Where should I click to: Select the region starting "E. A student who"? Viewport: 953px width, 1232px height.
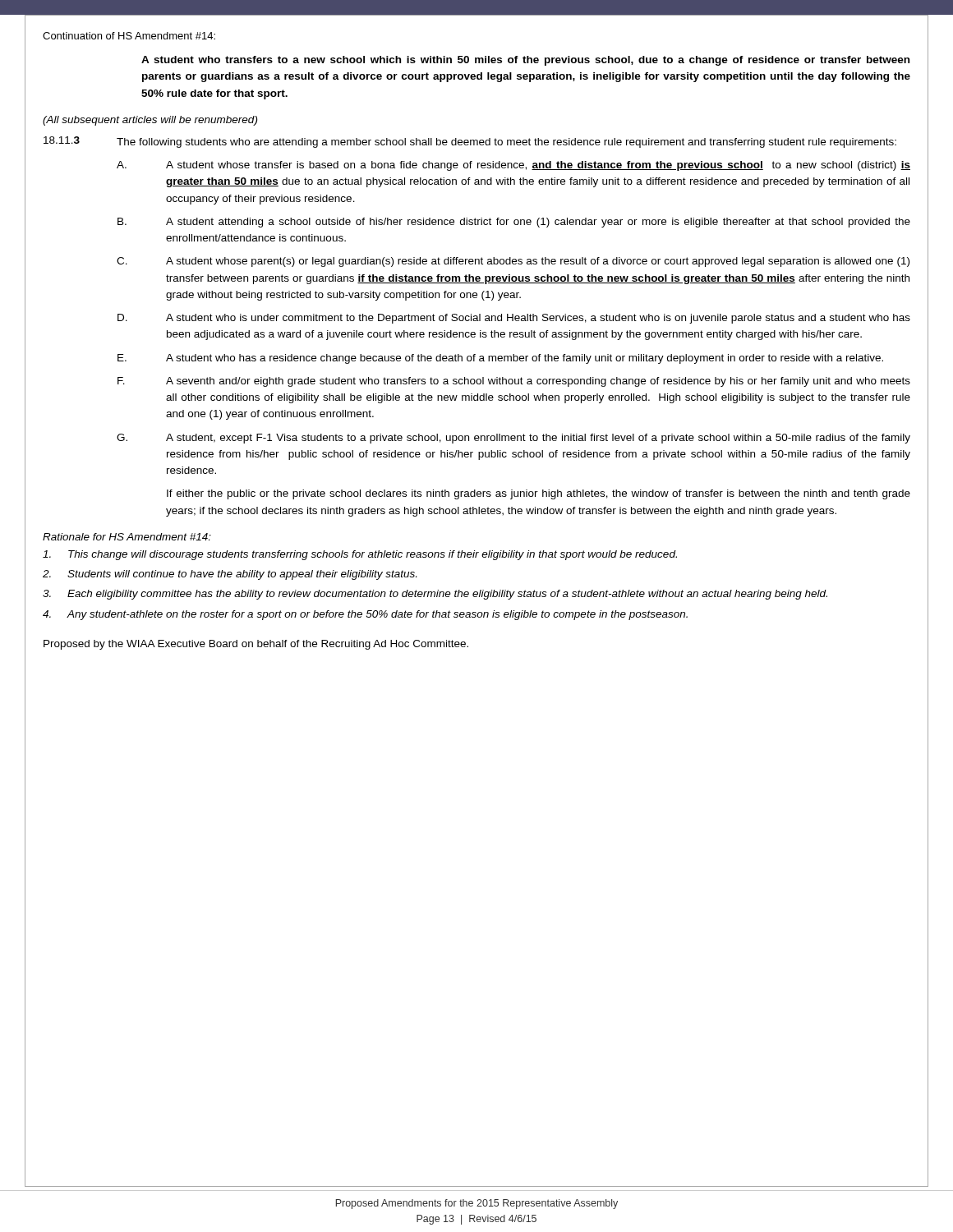pyautogui.click(x=513, y=358)
